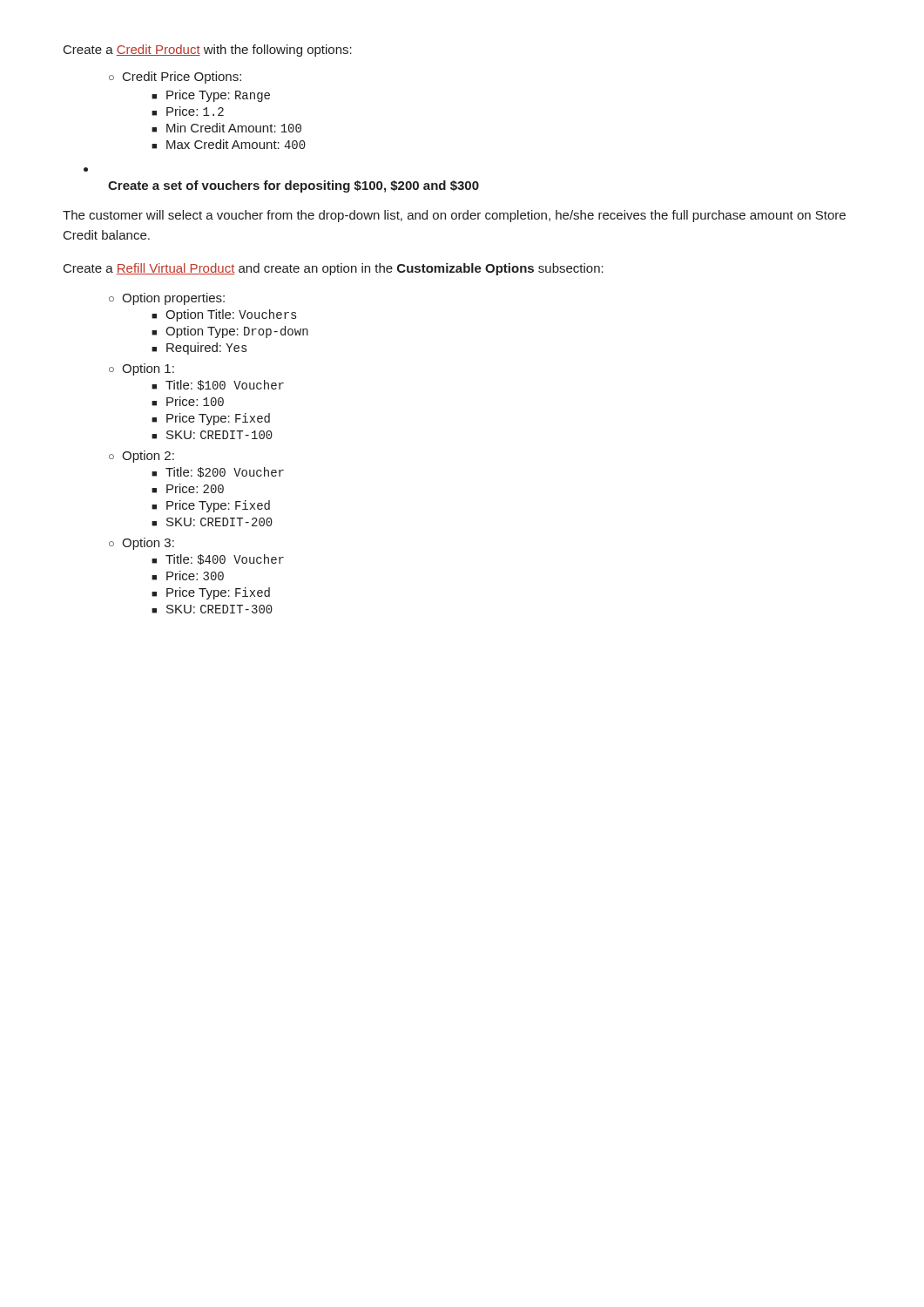Locate the list item that says "Max Credit Amount: 400"

pos(229,144)
